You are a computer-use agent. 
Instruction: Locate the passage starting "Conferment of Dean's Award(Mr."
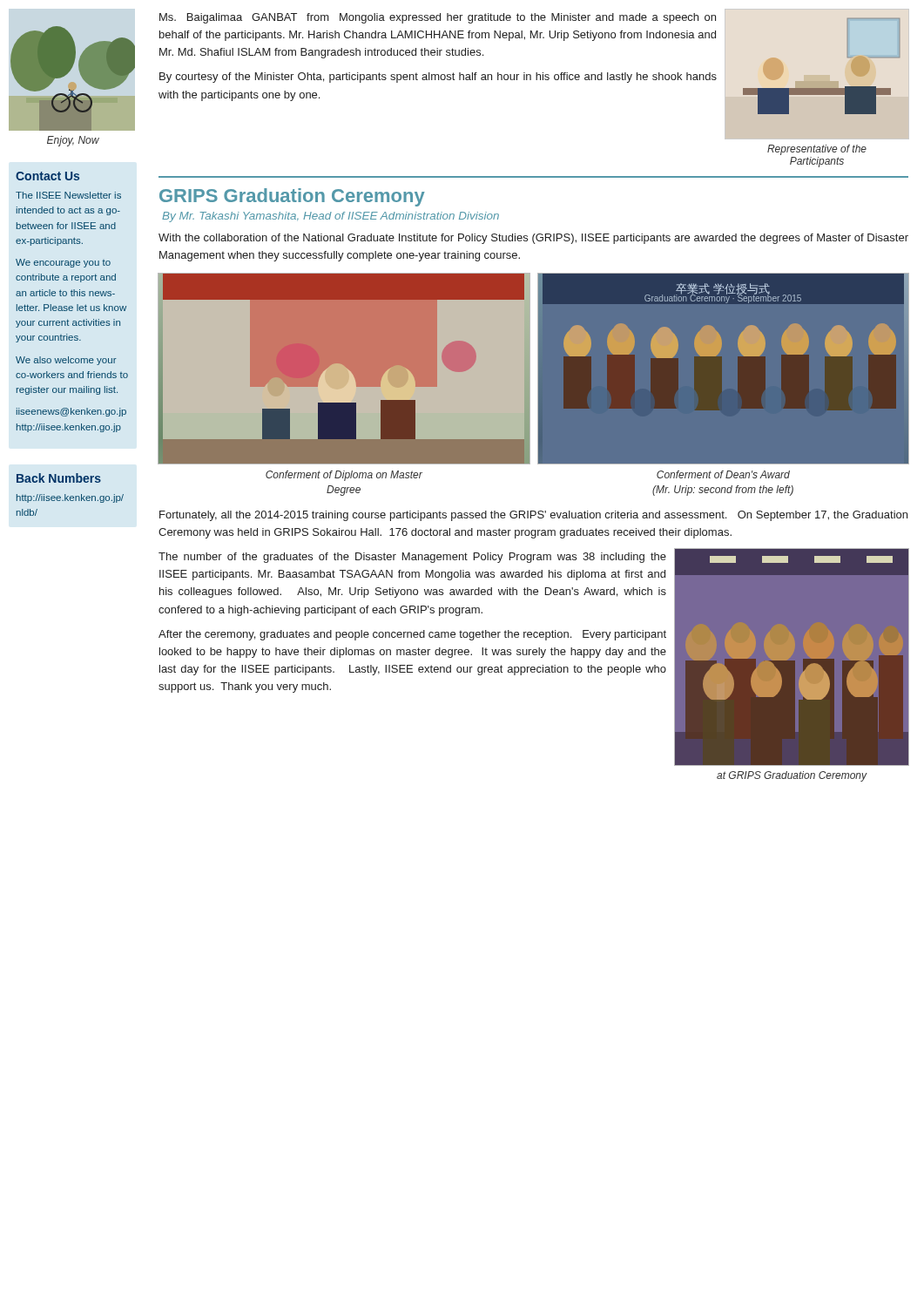723,482
